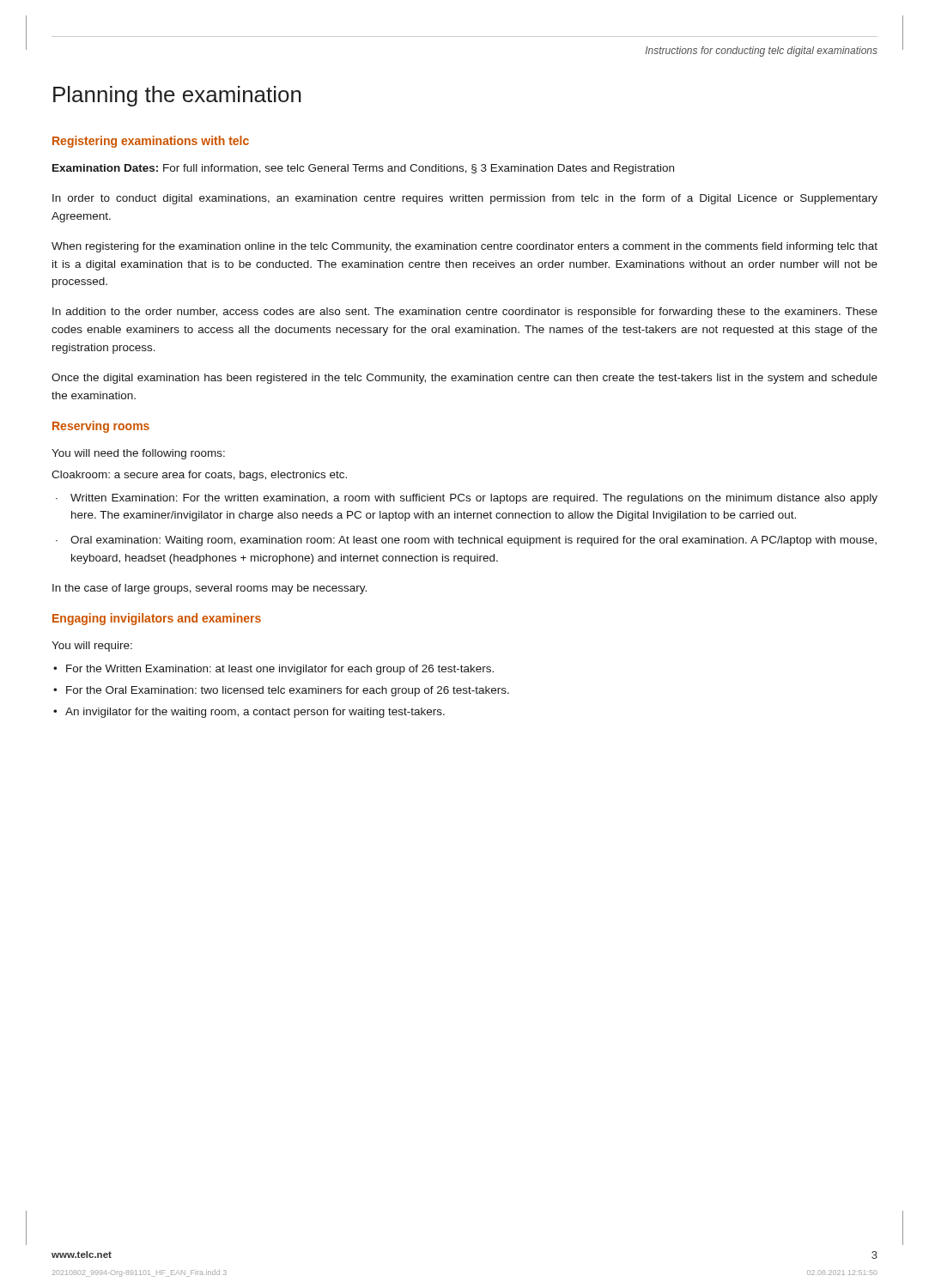This screenshot has width=929, height=1288.
Task: Click on the text block that says "In order to conduct digital examinations, an examination"
Action: tap(464, 207)
